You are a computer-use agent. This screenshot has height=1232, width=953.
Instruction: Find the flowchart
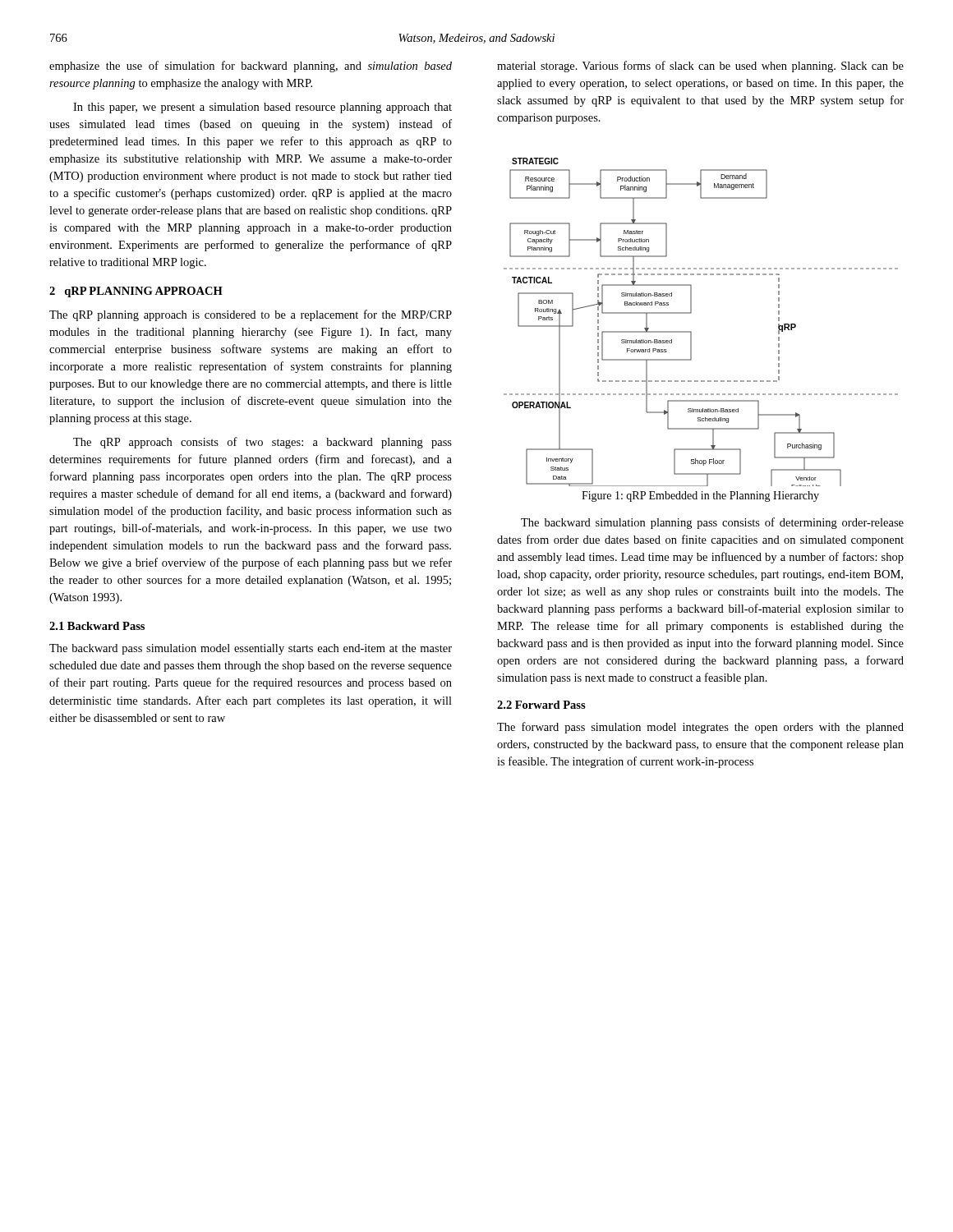(x=700, y=314)
